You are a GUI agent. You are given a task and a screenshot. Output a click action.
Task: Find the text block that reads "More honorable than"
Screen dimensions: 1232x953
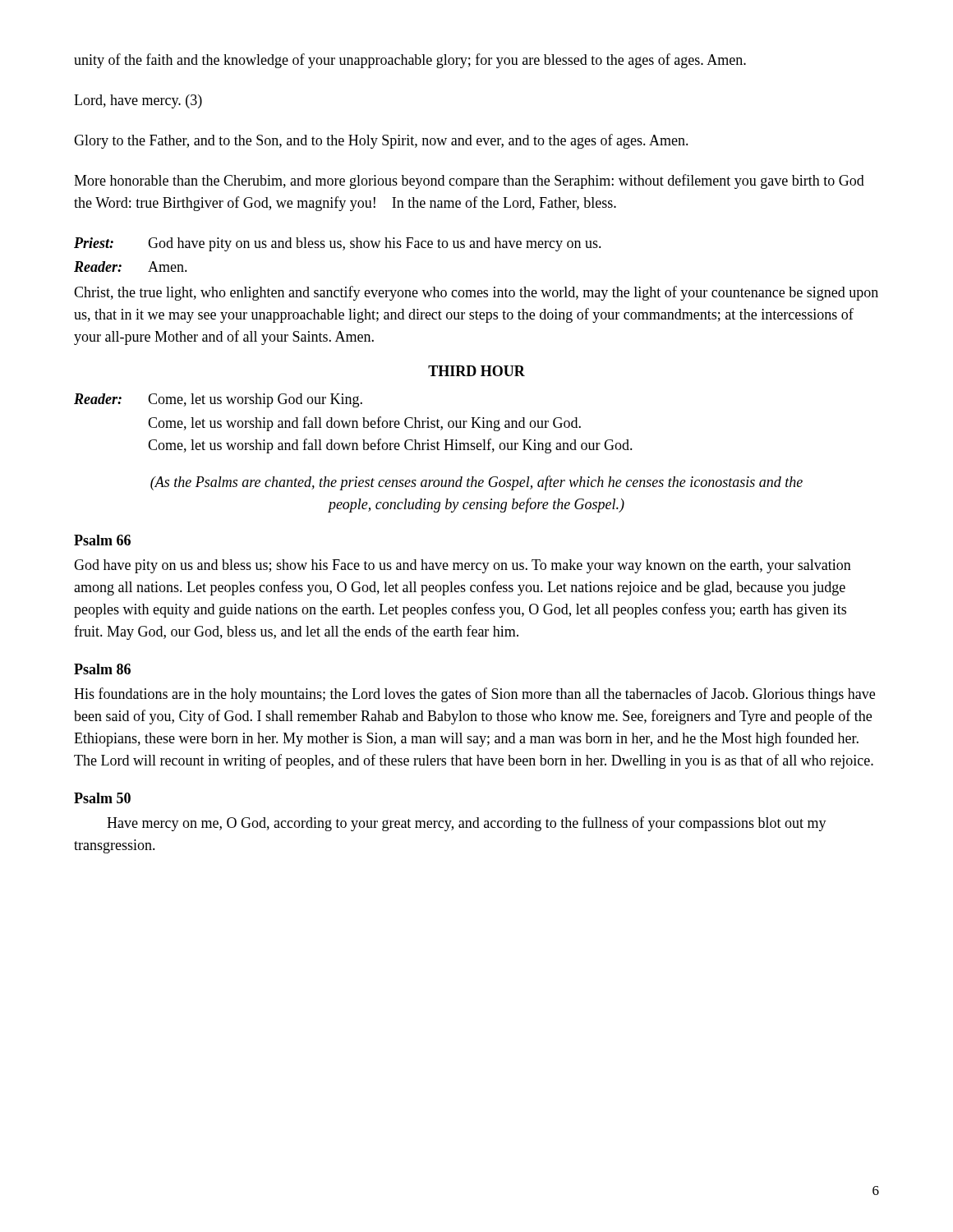[x=469, y=192]
